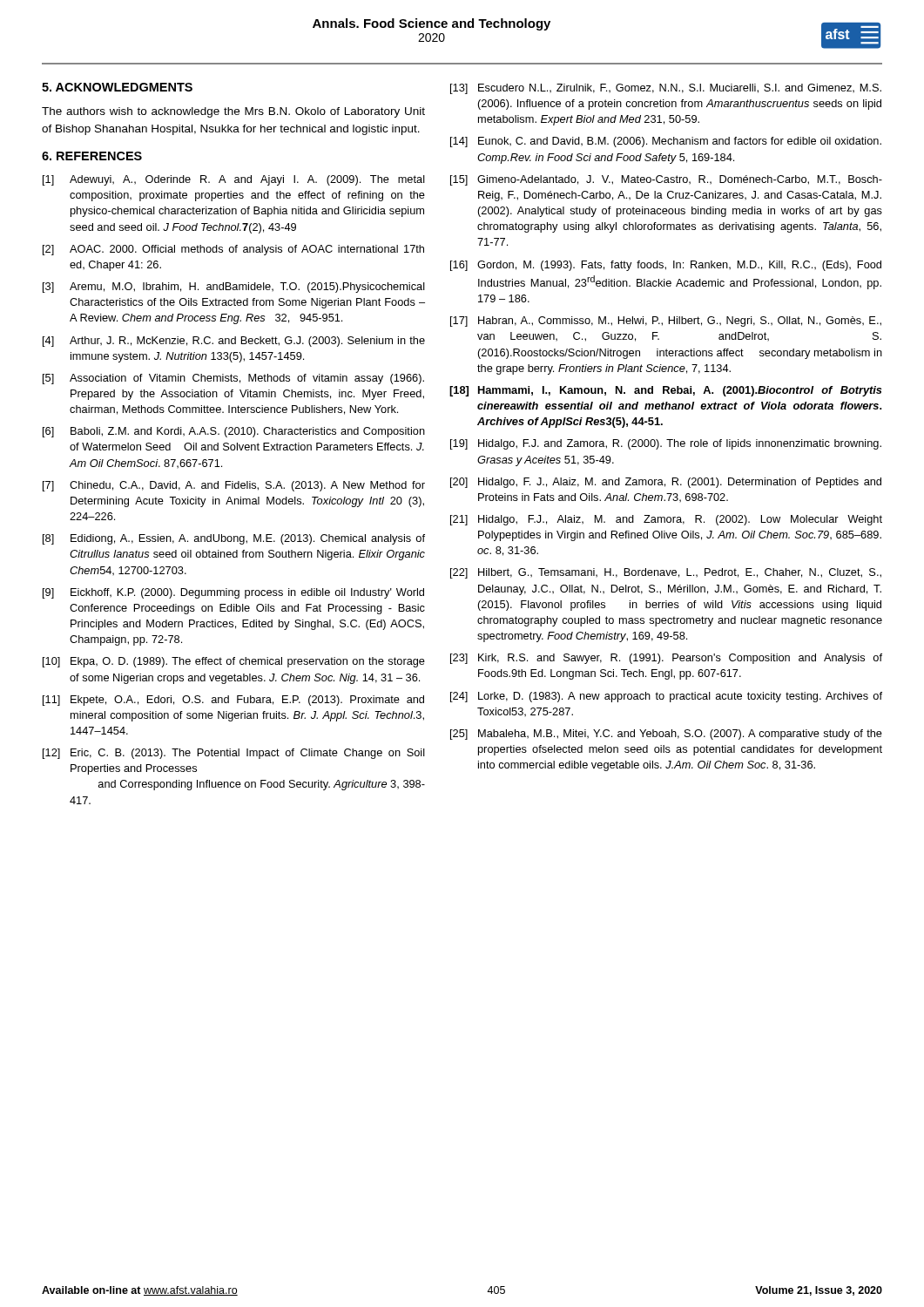Select the text block starting "[7] Chinedu, C.A., David, A. and"
The height and width of the screenshot is (1307, 924).
click(x=233, y=501)
